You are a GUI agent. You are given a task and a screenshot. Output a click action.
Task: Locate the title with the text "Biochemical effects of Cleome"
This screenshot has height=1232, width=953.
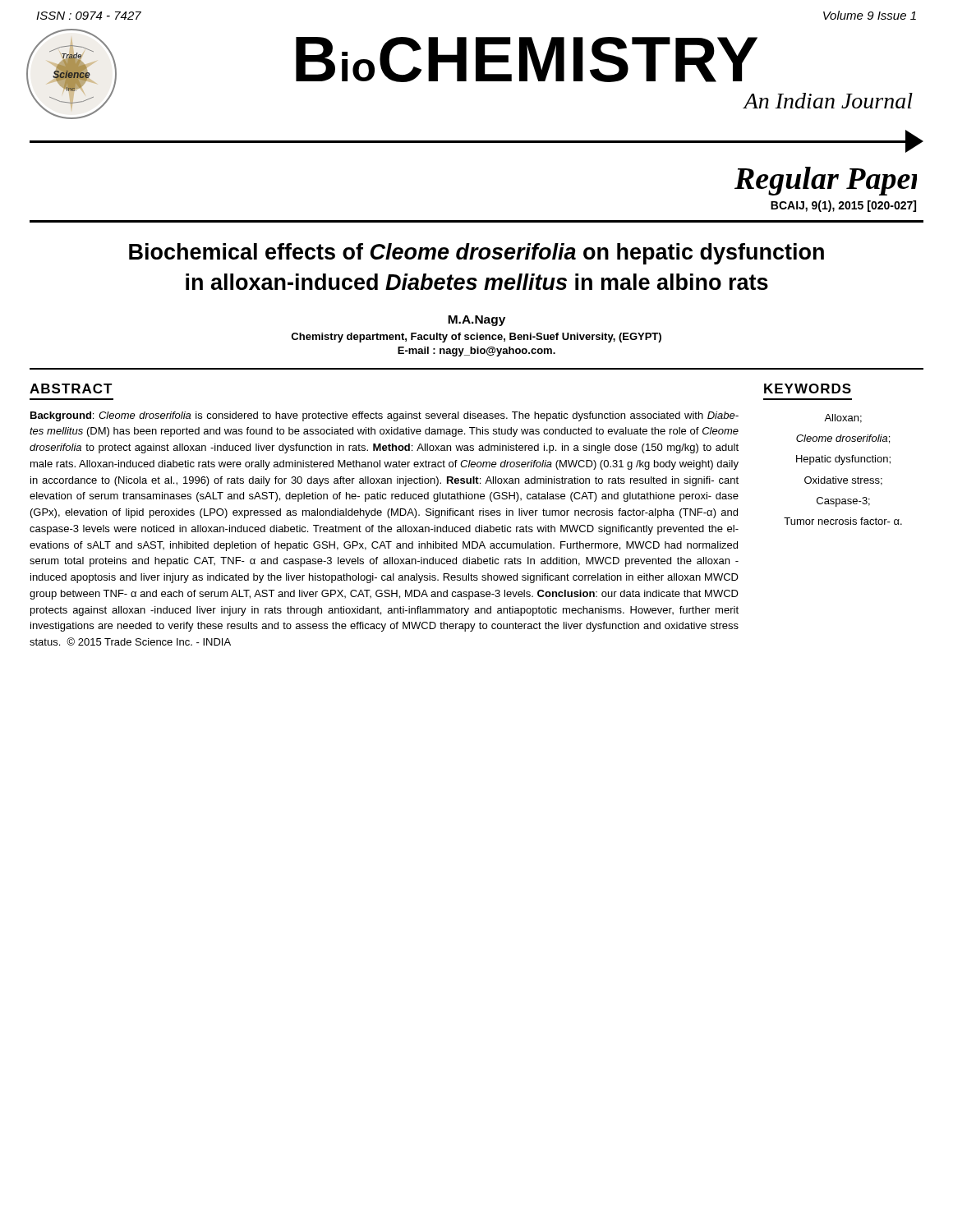(x=476, y=268)
